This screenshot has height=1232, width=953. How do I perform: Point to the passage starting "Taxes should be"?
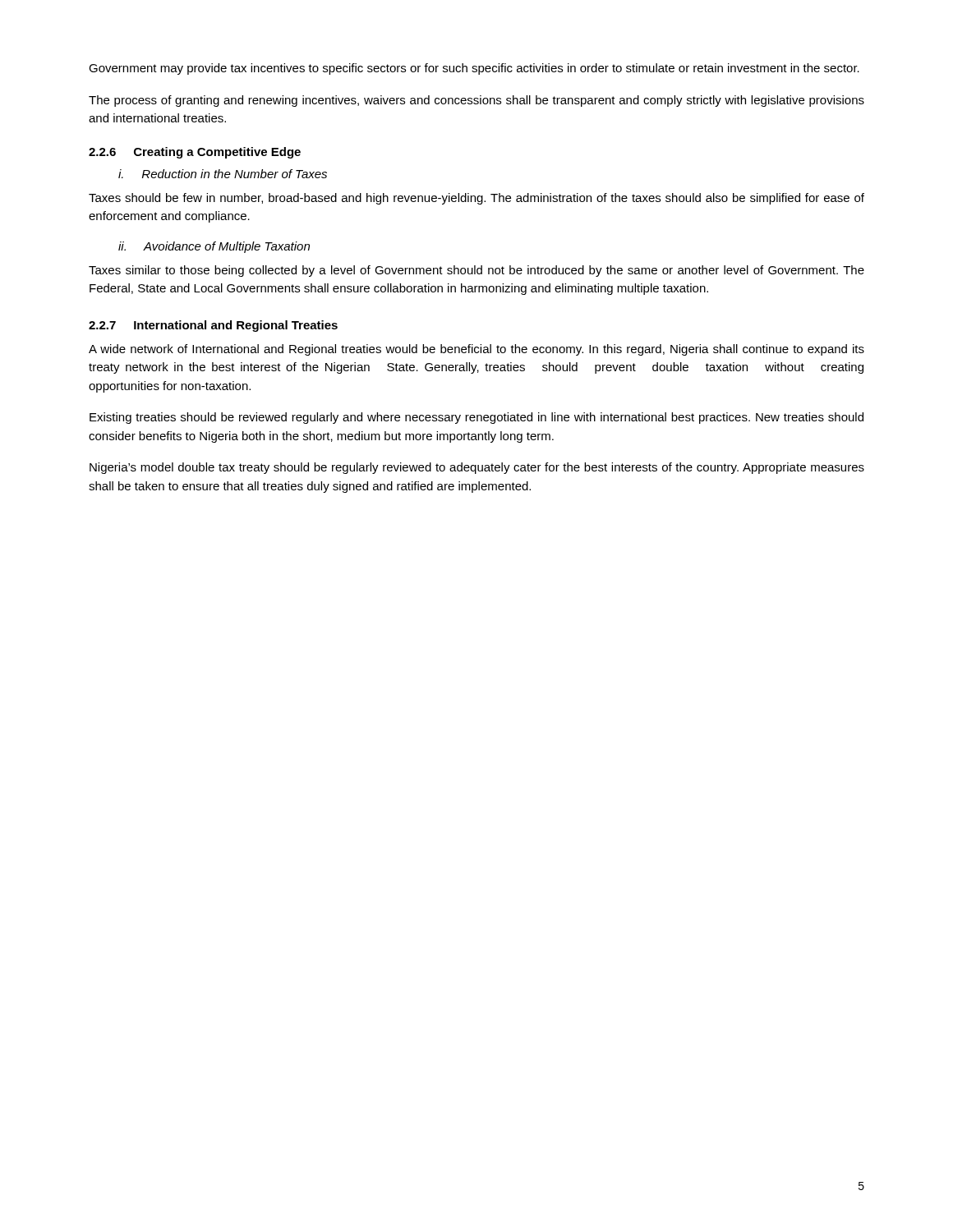(476, 206)
